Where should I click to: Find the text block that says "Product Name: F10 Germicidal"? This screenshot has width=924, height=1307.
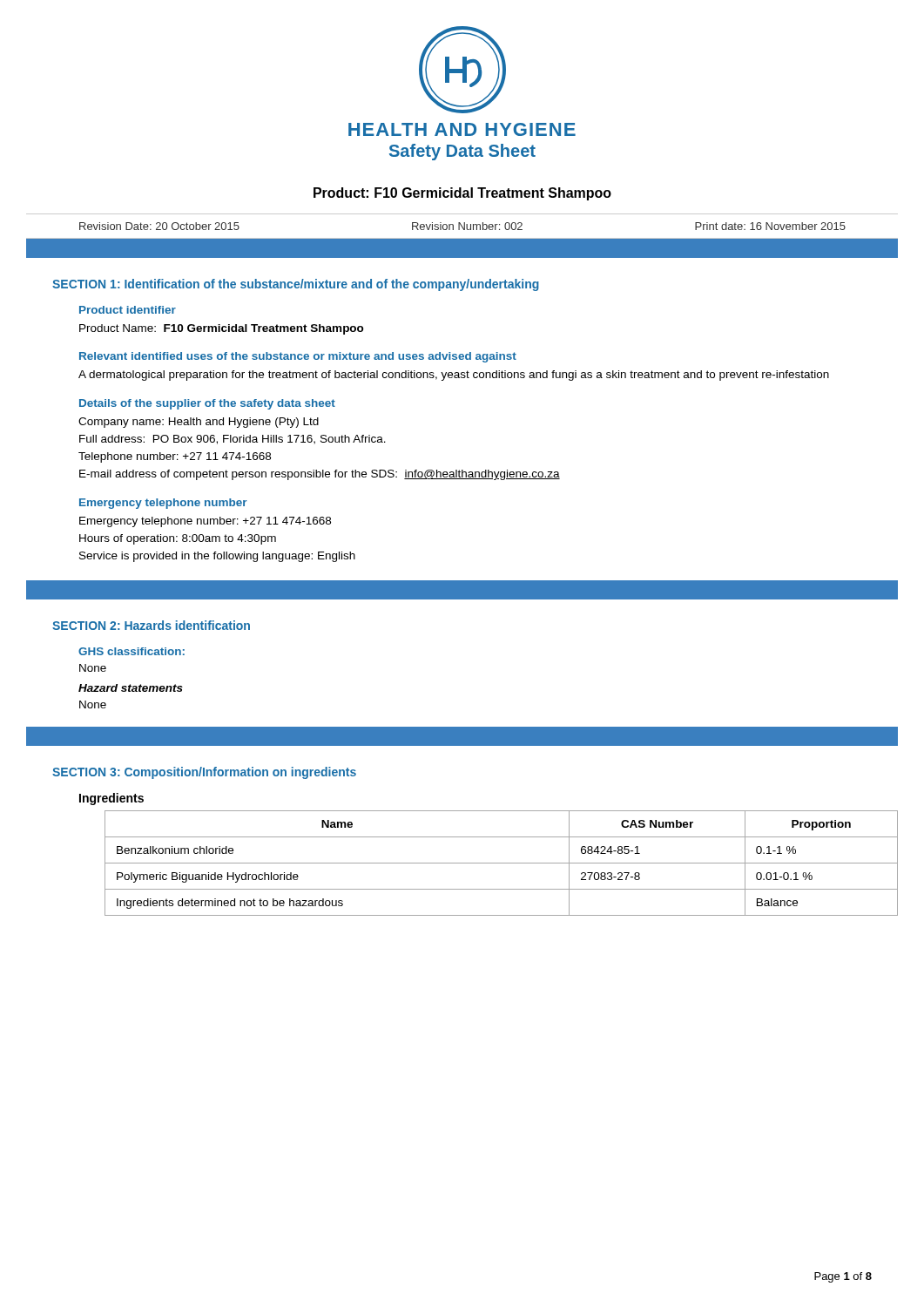(221, 328)
